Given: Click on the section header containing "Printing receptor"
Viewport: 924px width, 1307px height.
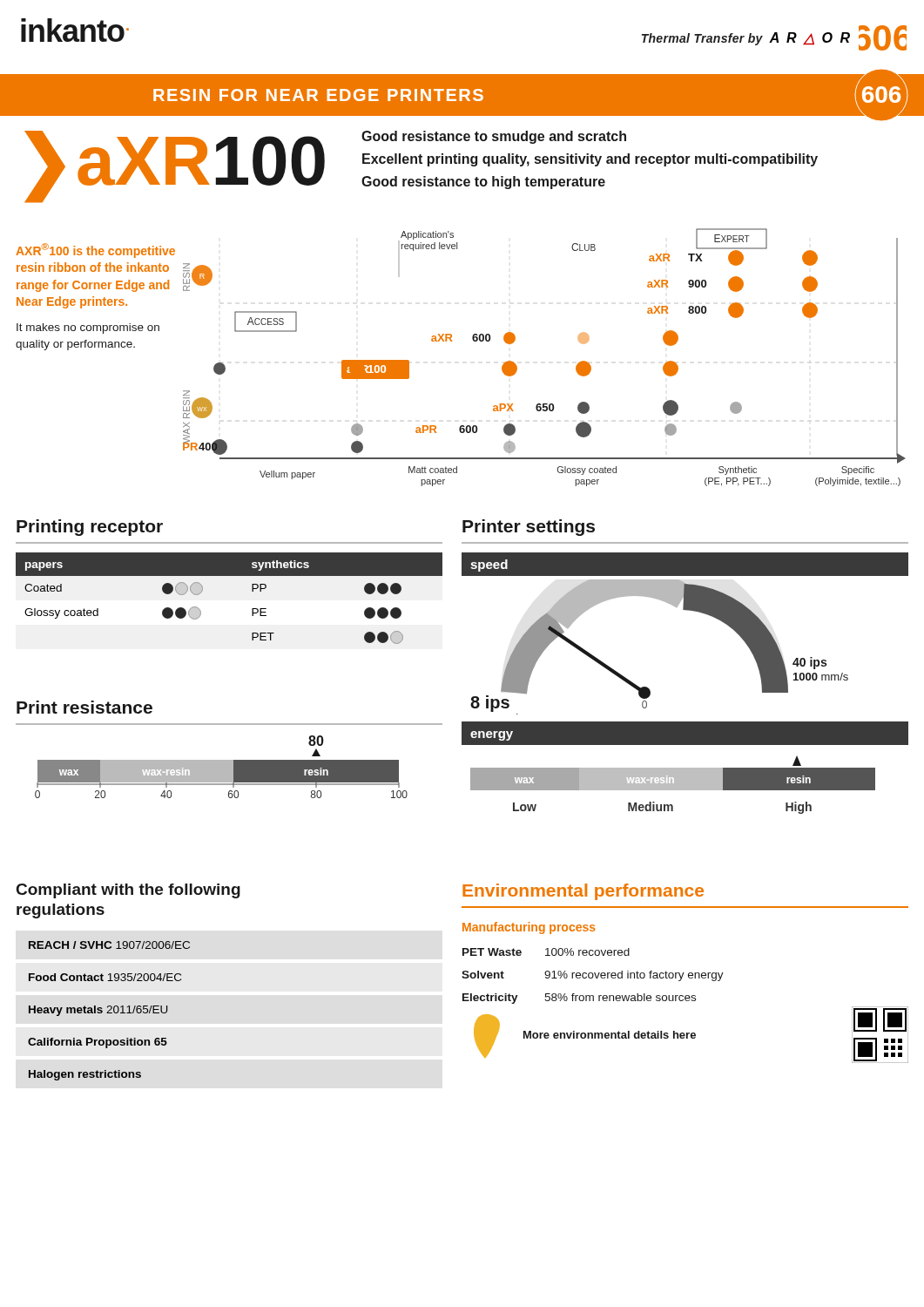Looking at the screenshot, I should click(x=89, y=526).
